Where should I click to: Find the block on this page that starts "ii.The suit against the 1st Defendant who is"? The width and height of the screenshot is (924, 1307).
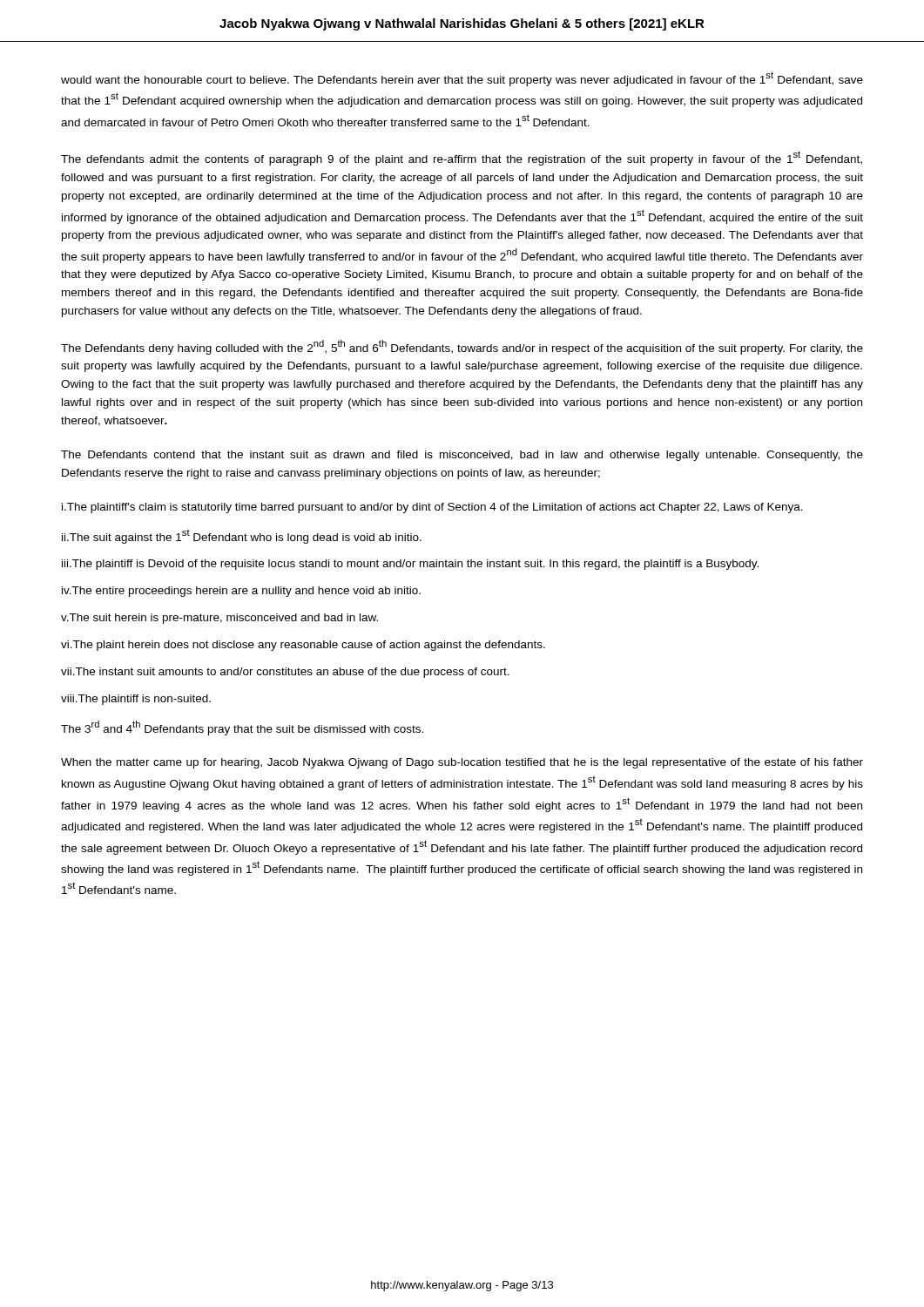click(242, 535)
